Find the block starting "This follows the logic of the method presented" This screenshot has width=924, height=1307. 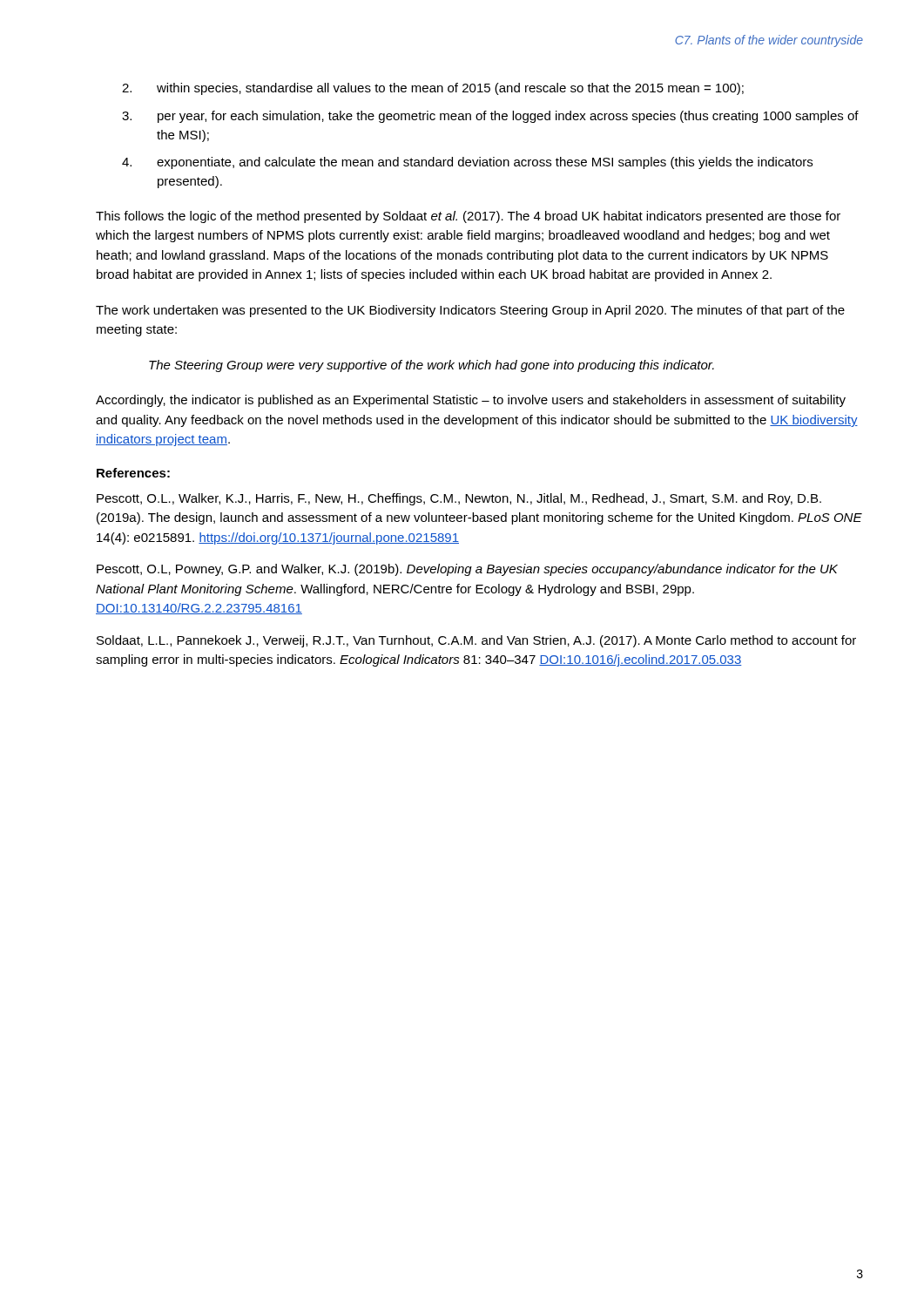coord(468,245)
